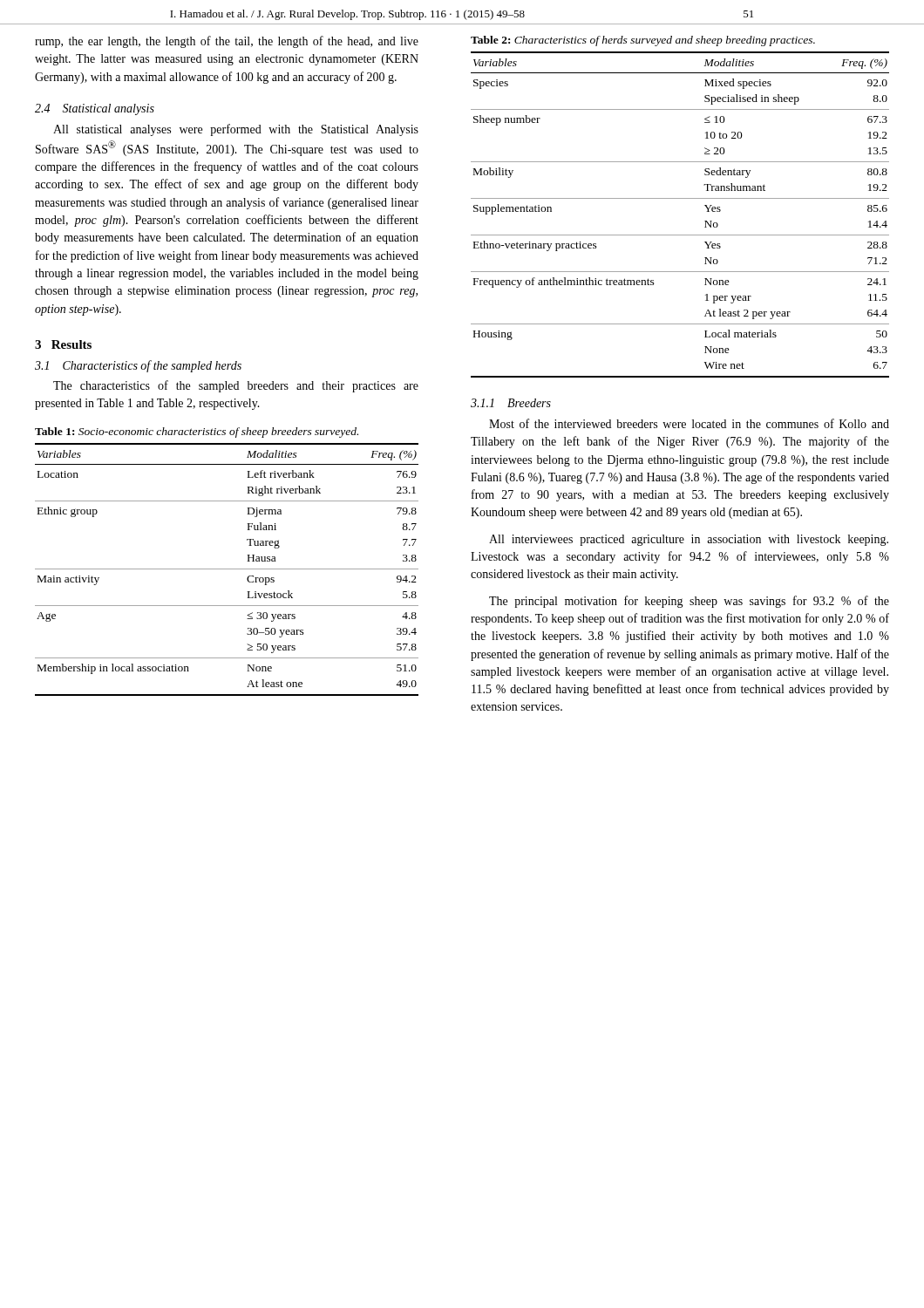Image resolution: width=924 pixels, height=1308 pixels.
Task: Select the region starting "The characteristics of the sampled"
Action: coord(227,395)
